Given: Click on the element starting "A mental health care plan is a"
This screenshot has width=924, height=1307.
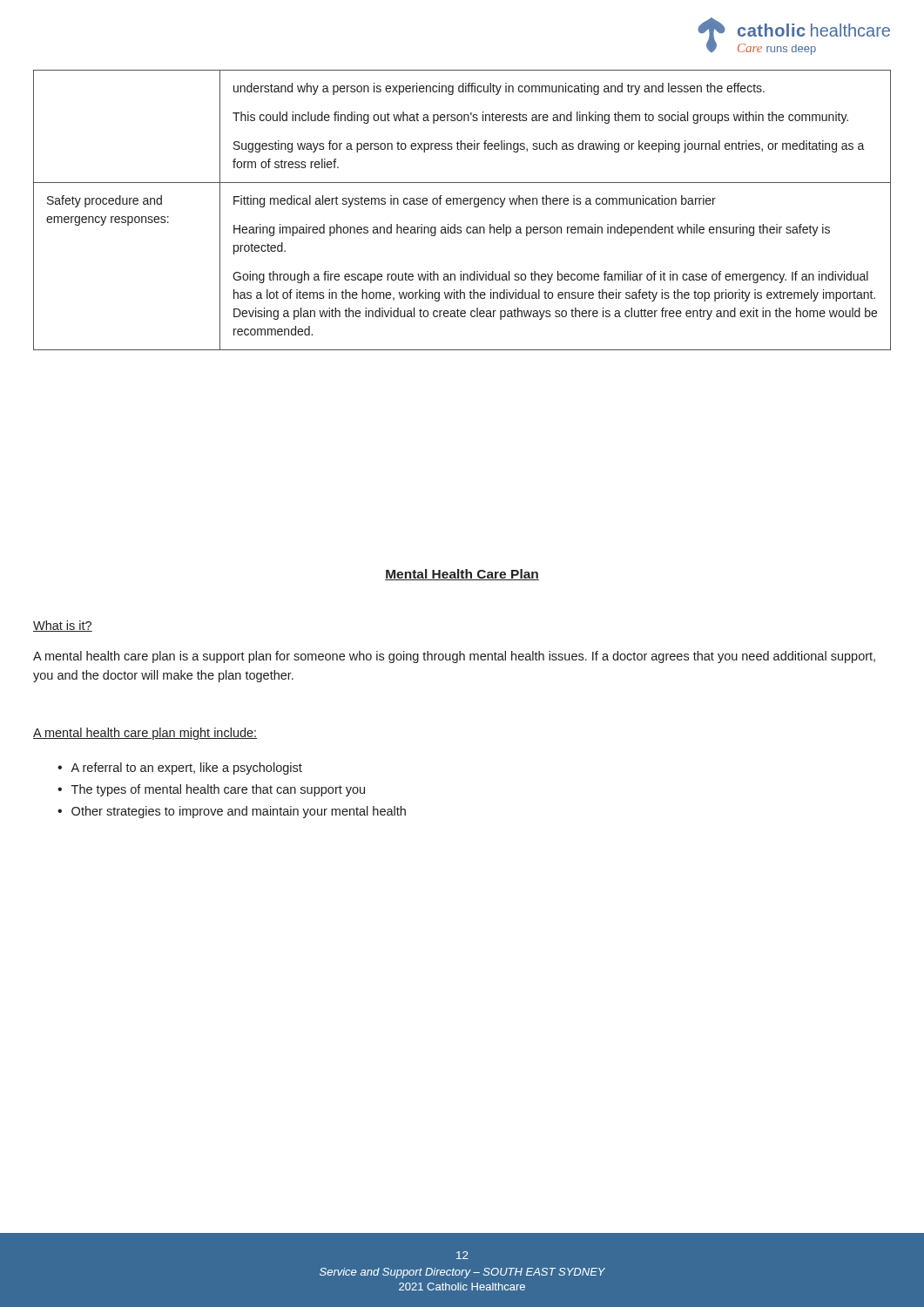Looking at the screenshot, I should coord(462,666).
